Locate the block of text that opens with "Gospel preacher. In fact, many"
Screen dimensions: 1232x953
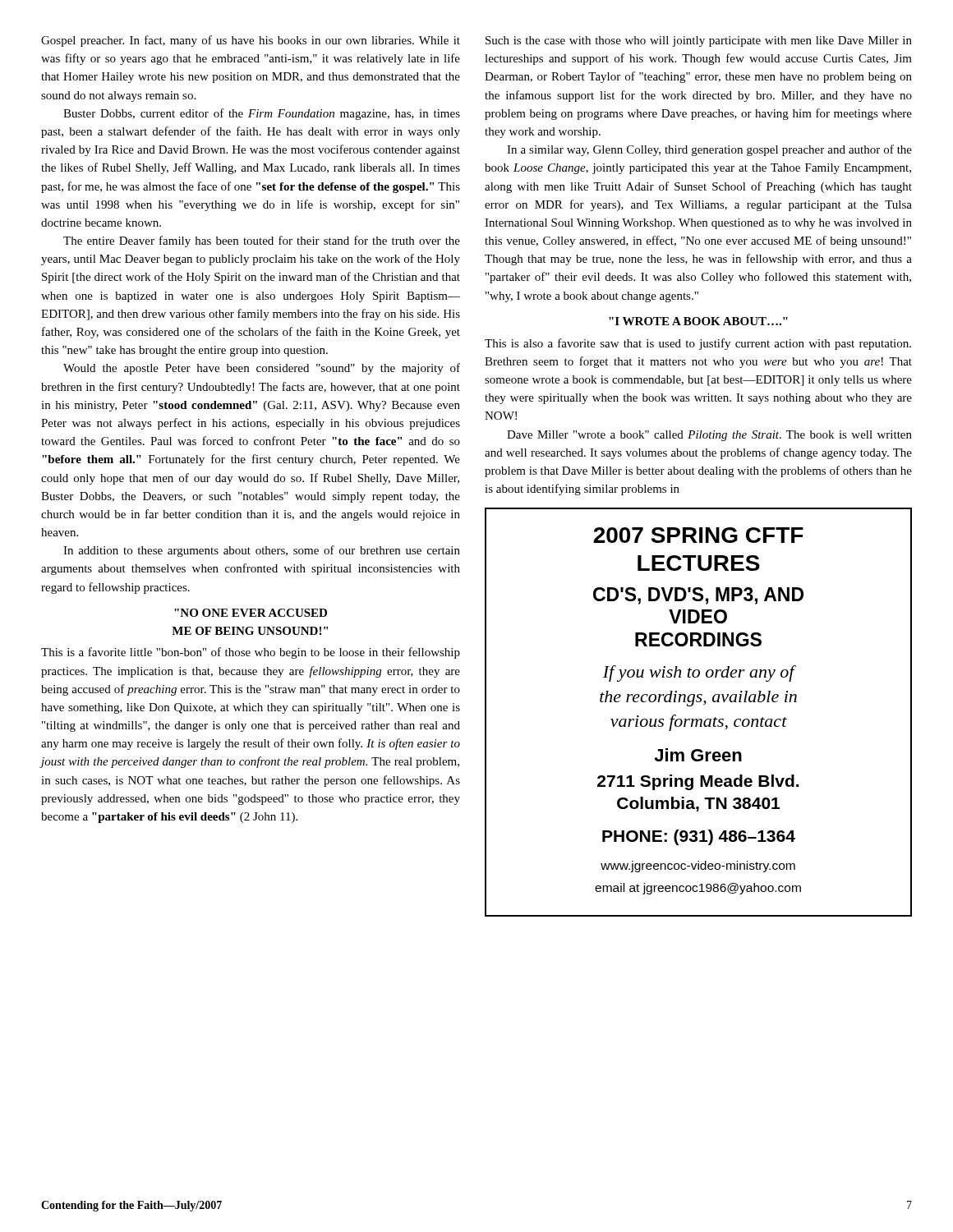(251, 314)
